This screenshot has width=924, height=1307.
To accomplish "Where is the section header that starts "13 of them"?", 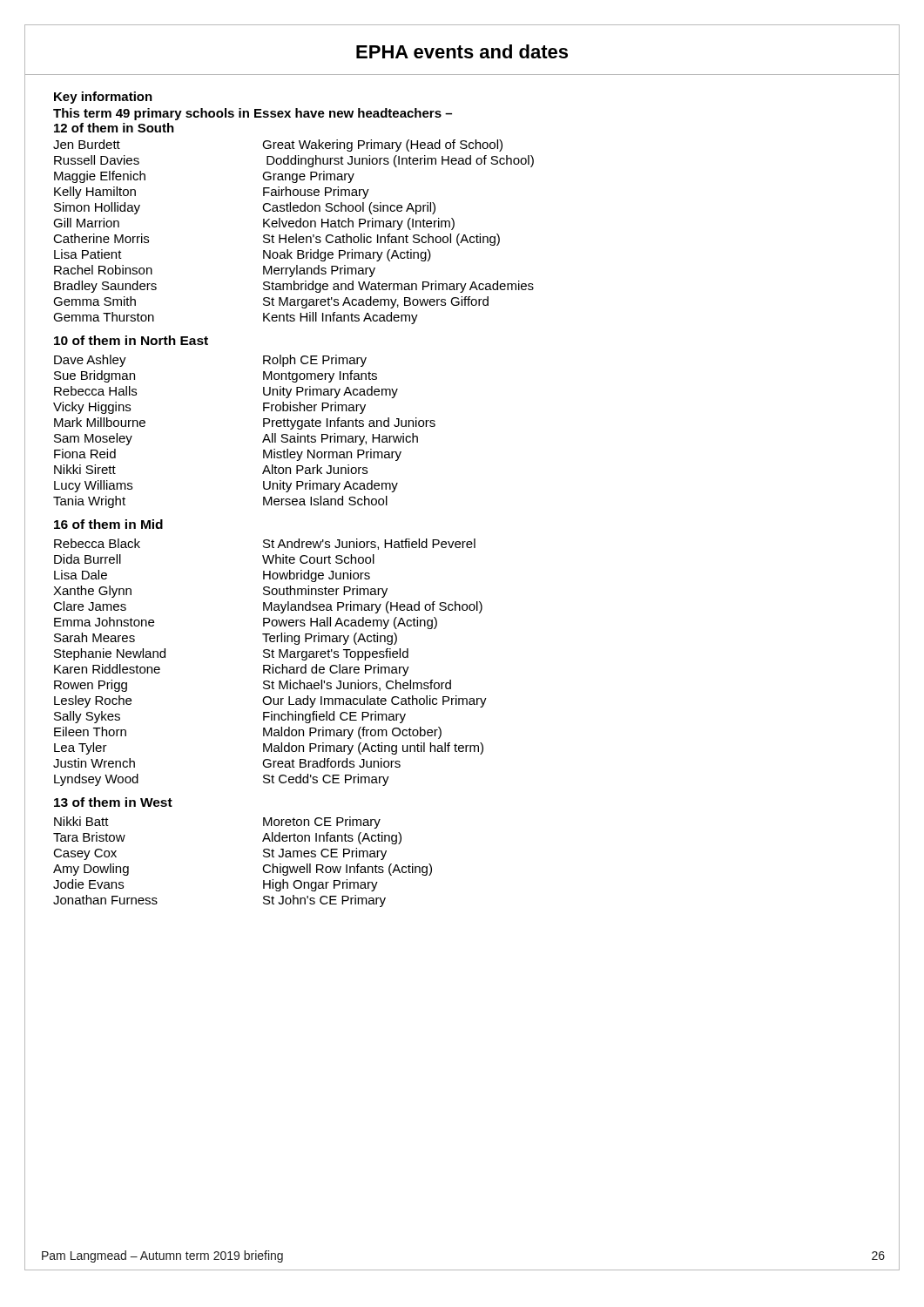I will pyautogui.click(x=113, y=802).
